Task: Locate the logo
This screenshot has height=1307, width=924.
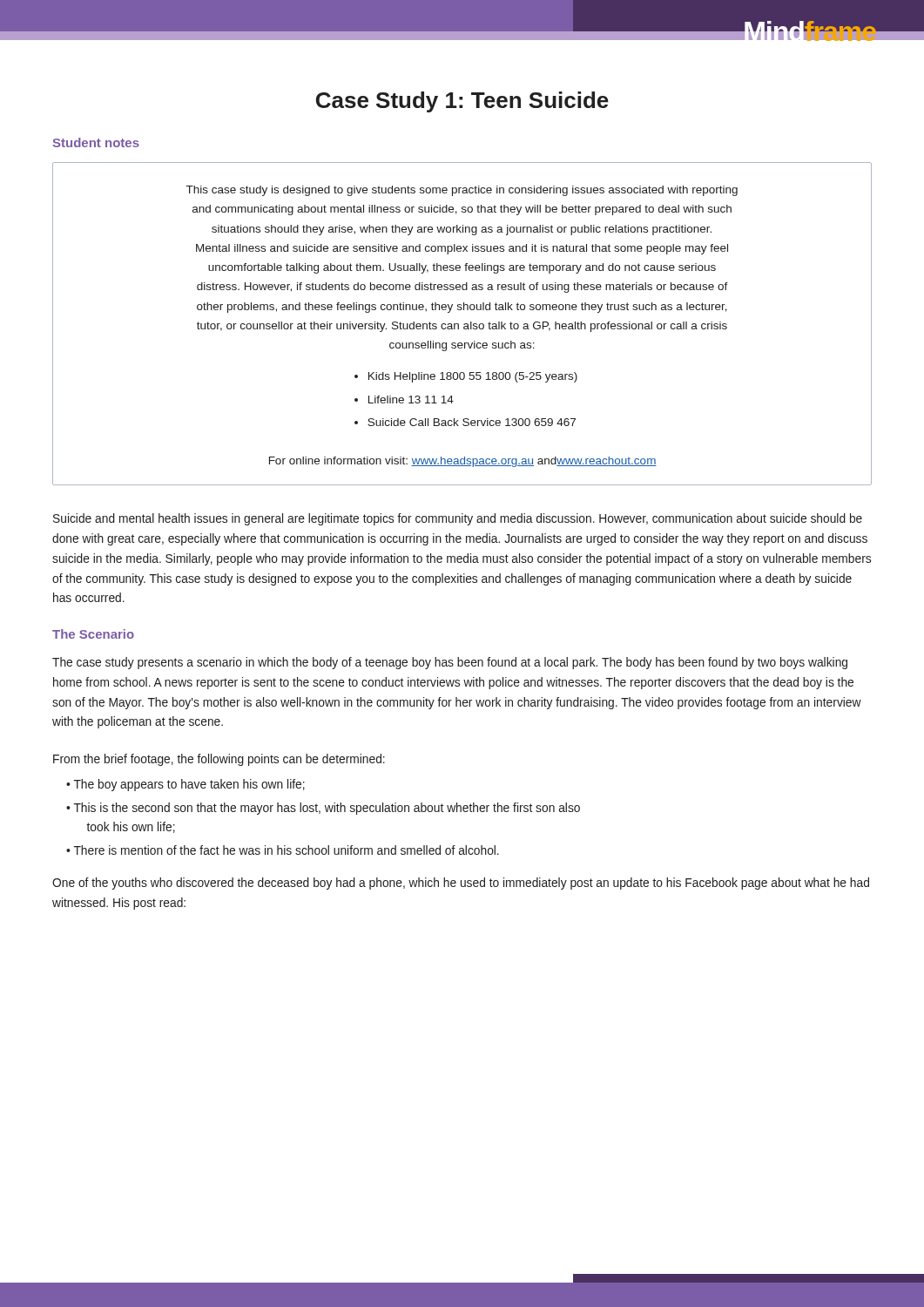Action: (x=780, y=44)
